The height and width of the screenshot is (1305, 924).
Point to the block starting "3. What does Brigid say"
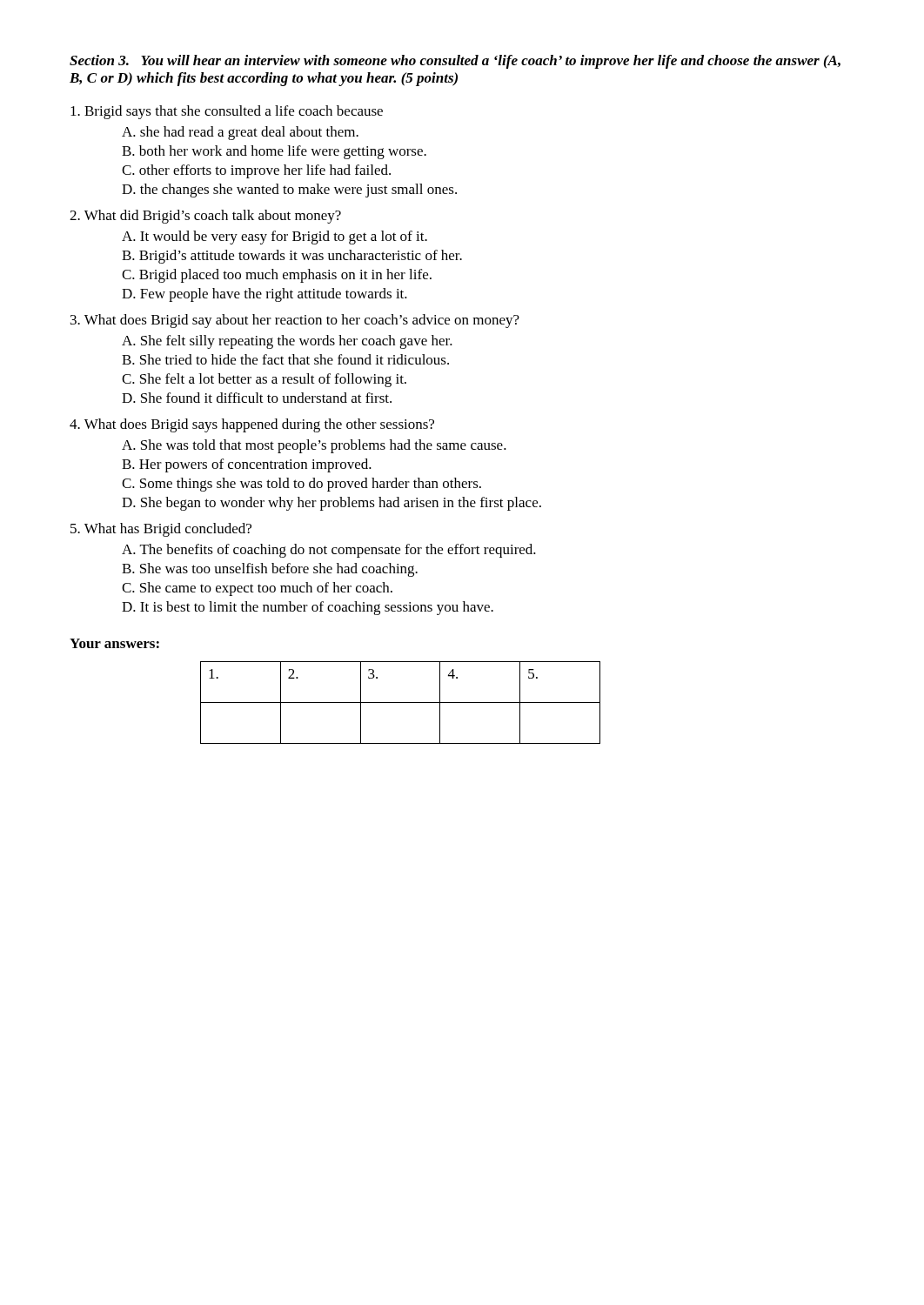click(x=295, y=321)
